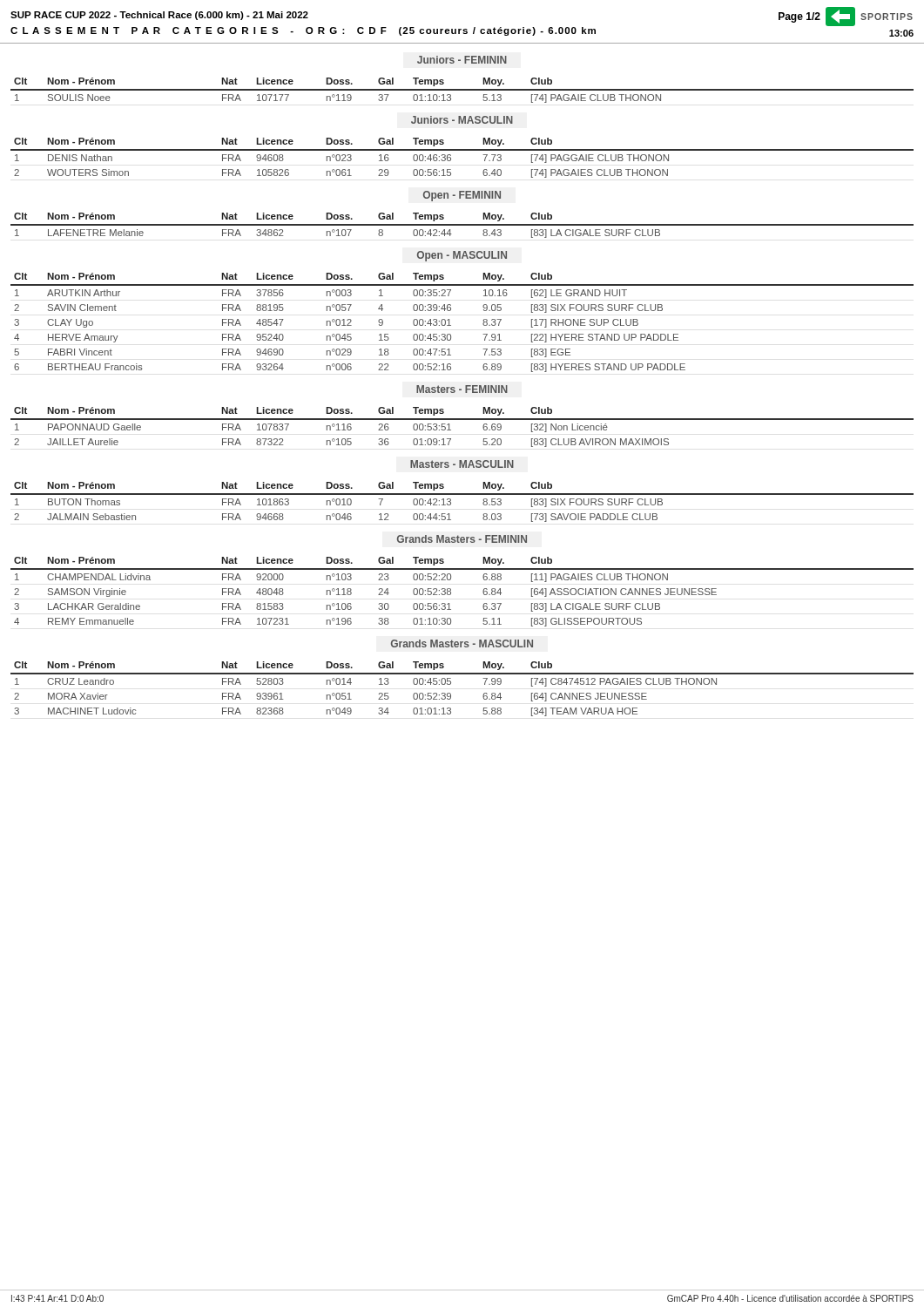Locate the table with the text "DENIS Nathan"

click(x=462, y=157)
